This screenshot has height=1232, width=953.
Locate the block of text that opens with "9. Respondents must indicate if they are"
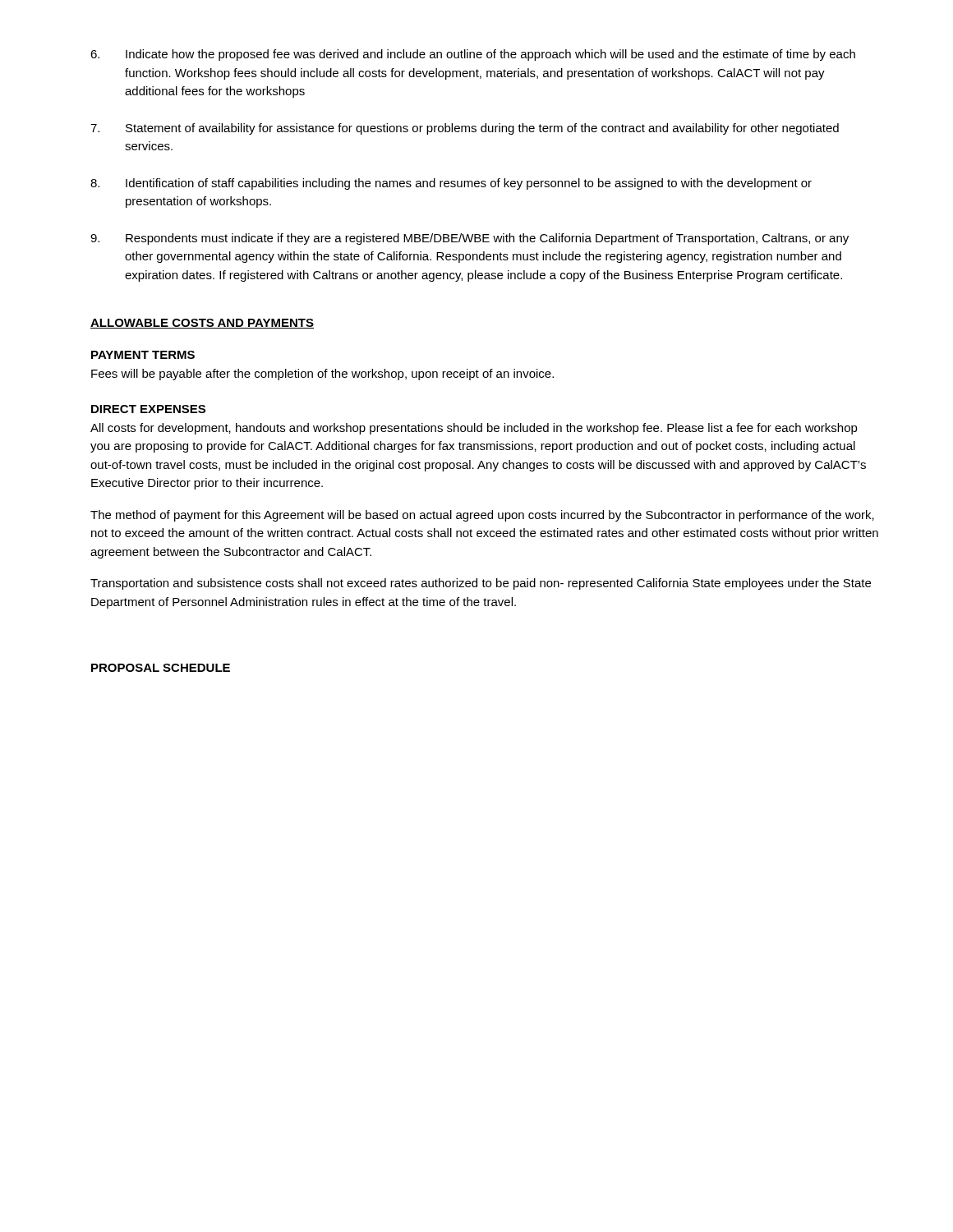point(485,257)
